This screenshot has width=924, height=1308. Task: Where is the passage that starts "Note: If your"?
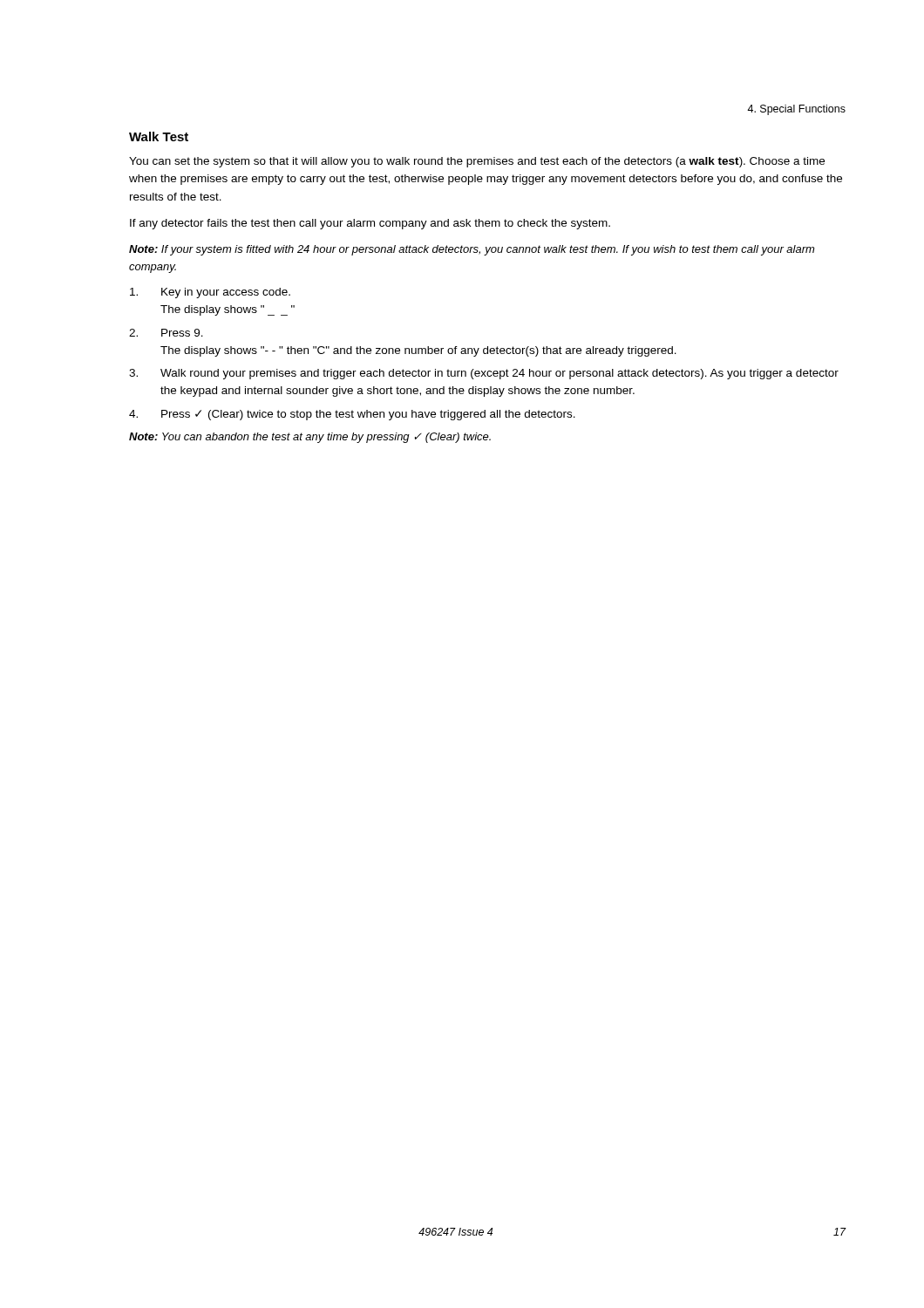pyautogui.click(x=472, y=257)
